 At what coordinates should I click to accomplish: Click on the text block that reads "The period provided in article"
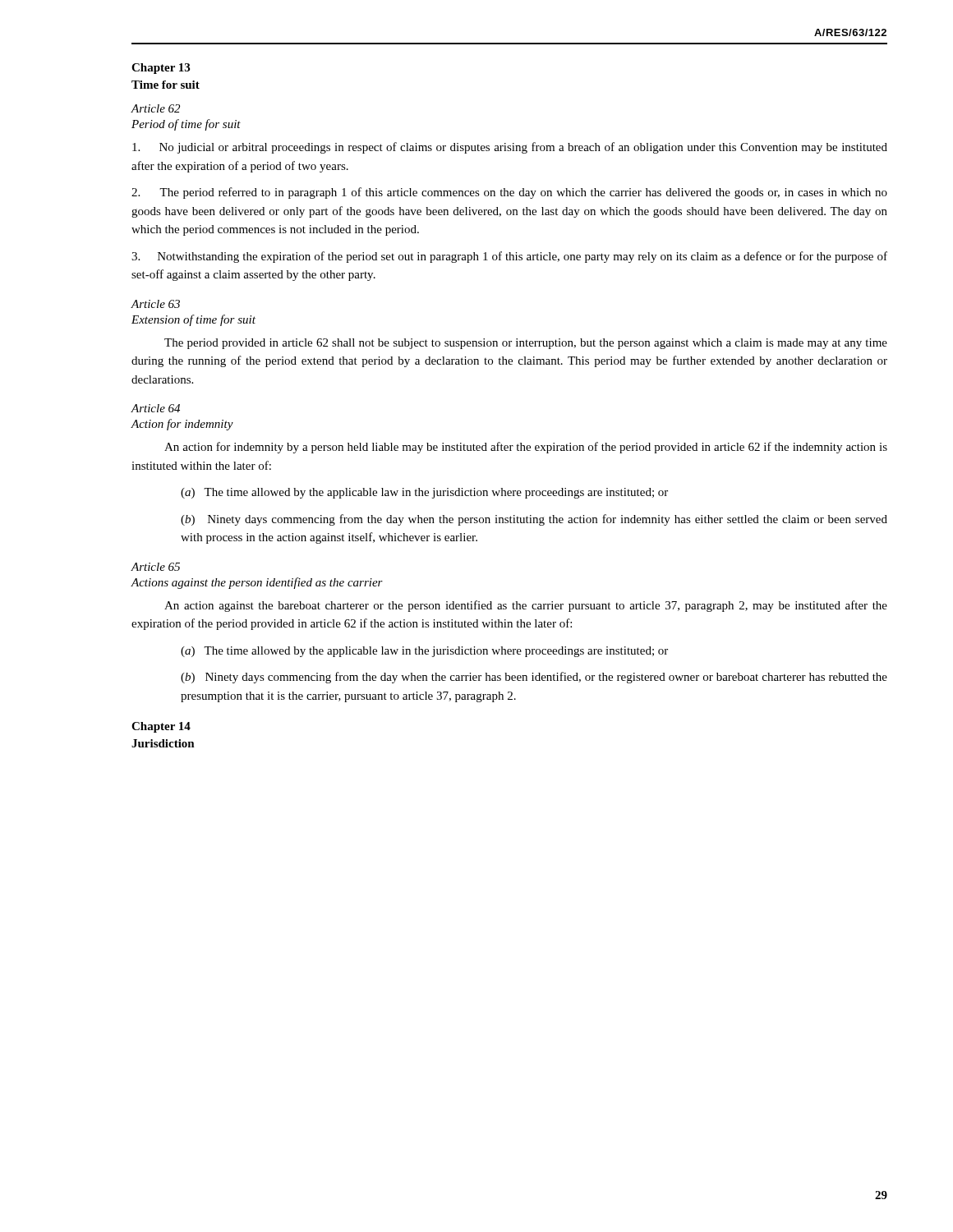click(x=509, y=361)
